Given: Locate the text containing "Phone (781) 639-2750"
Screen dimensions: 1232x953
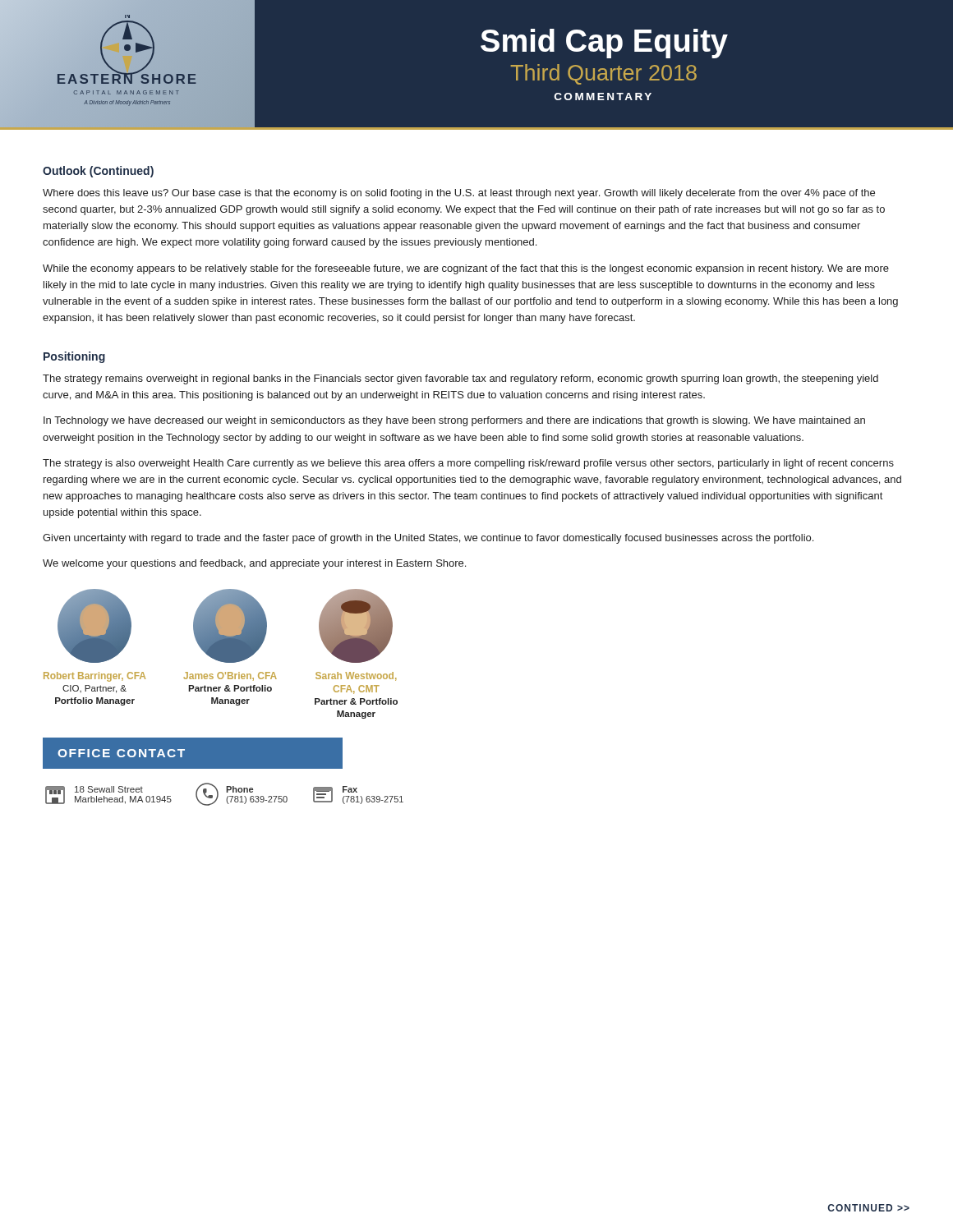Looking at the screenshot, I should point(241,794).
